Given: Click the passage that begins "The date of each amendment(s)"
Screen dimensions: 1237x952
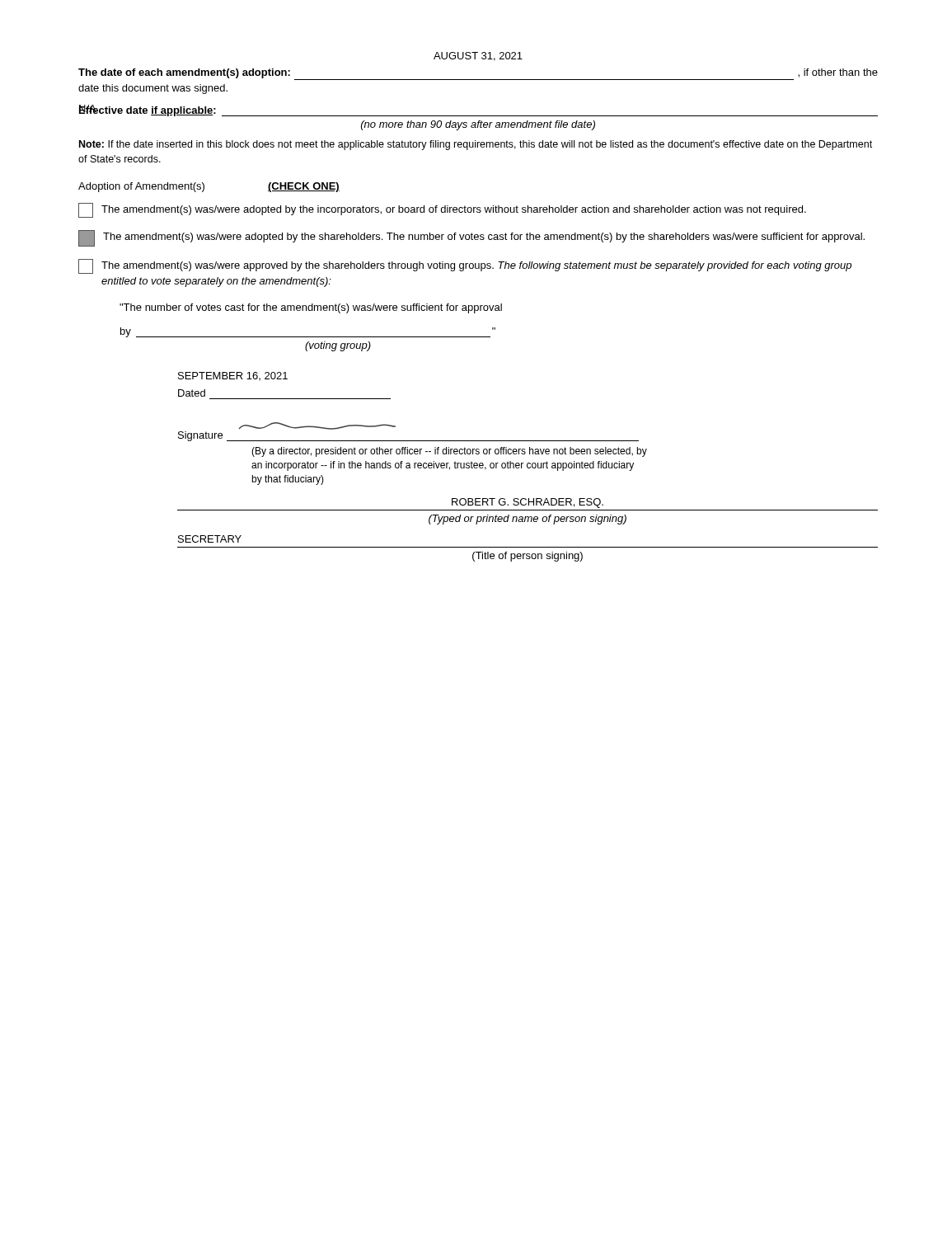Looking at the screenshot, I should [478, 73].
